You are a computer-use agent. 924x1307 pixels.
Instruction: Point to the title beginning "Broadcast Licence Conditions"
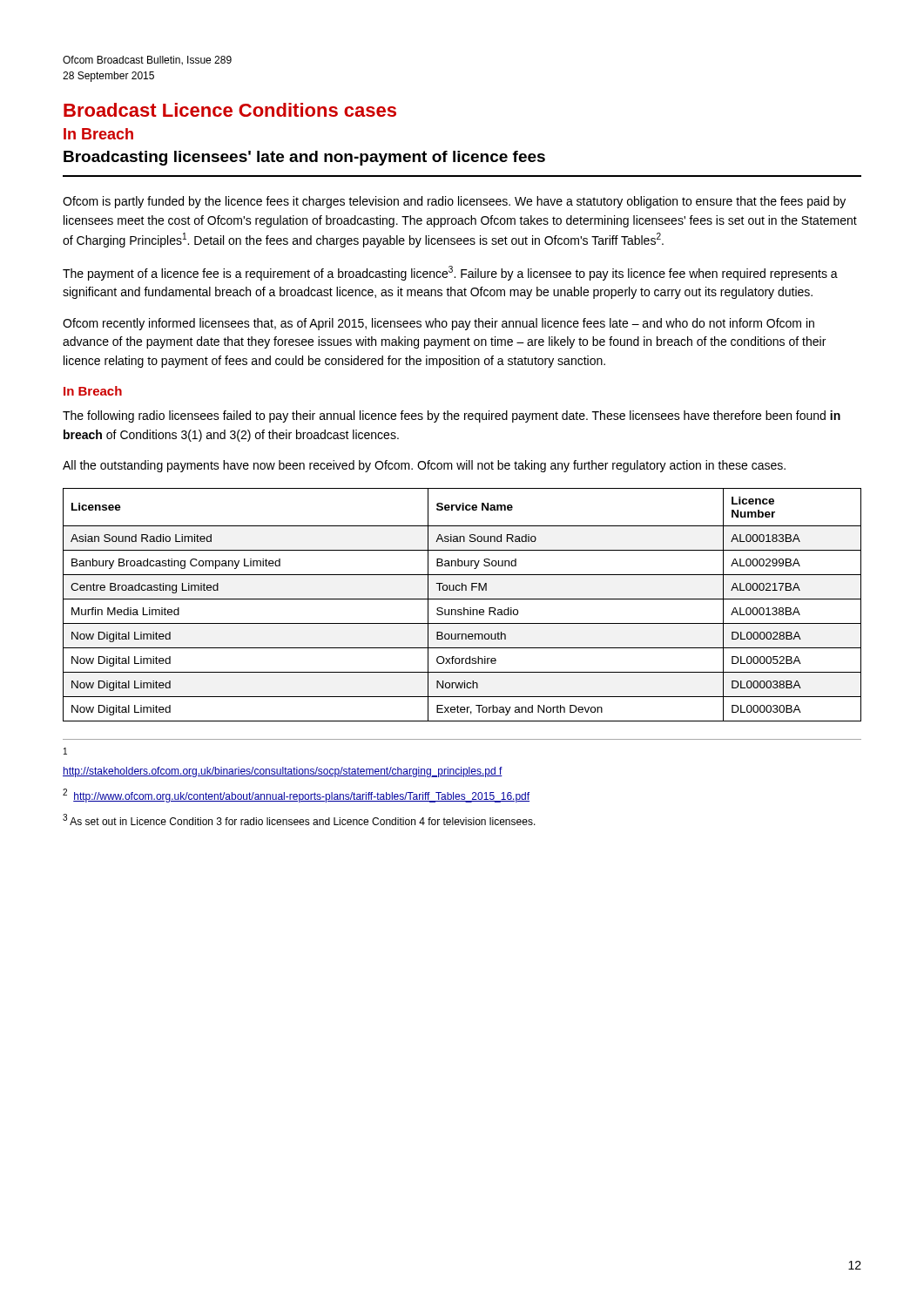coord(230,110)
